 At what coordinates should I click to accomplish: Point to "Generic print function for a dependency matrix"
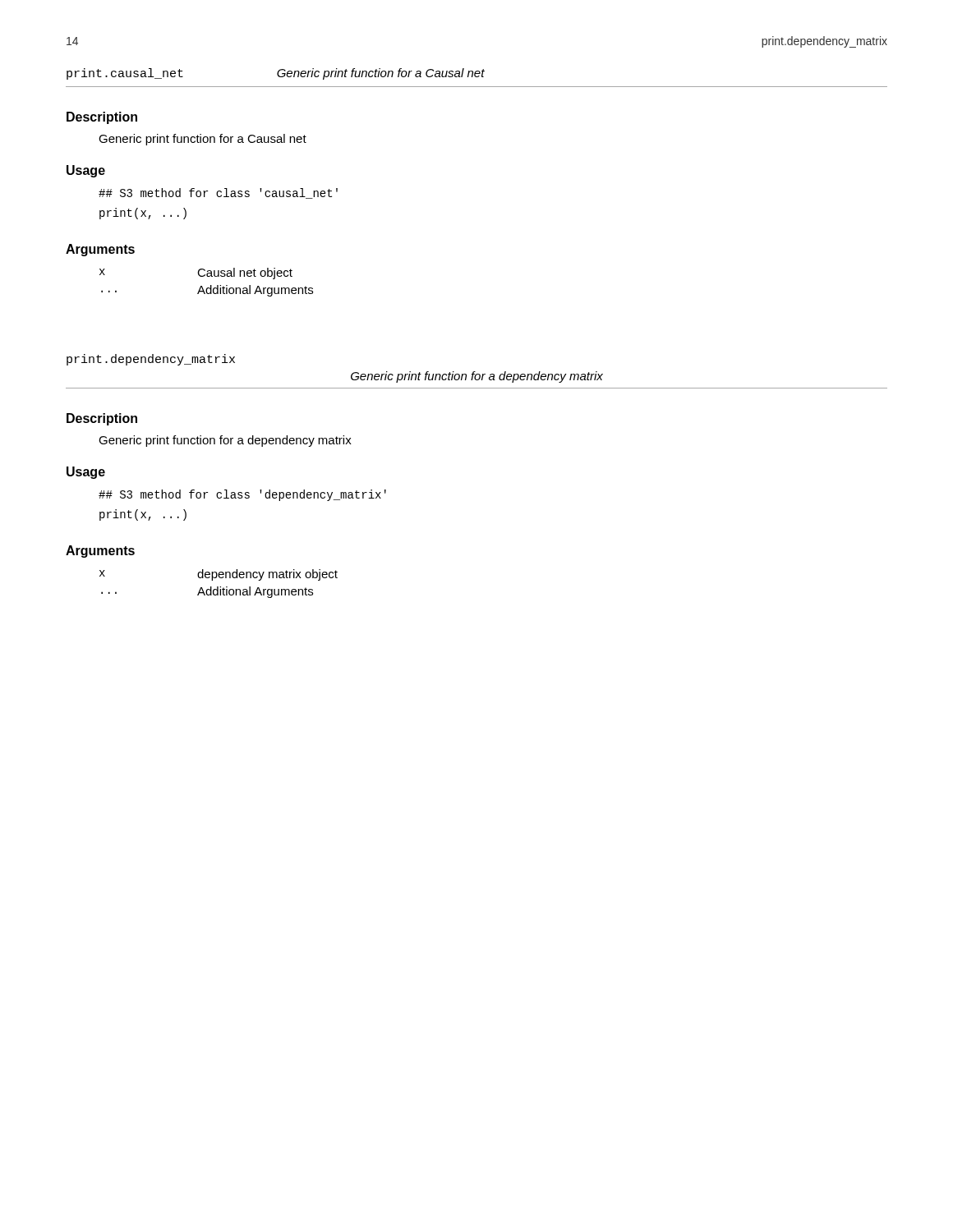(x=225, y=440)
